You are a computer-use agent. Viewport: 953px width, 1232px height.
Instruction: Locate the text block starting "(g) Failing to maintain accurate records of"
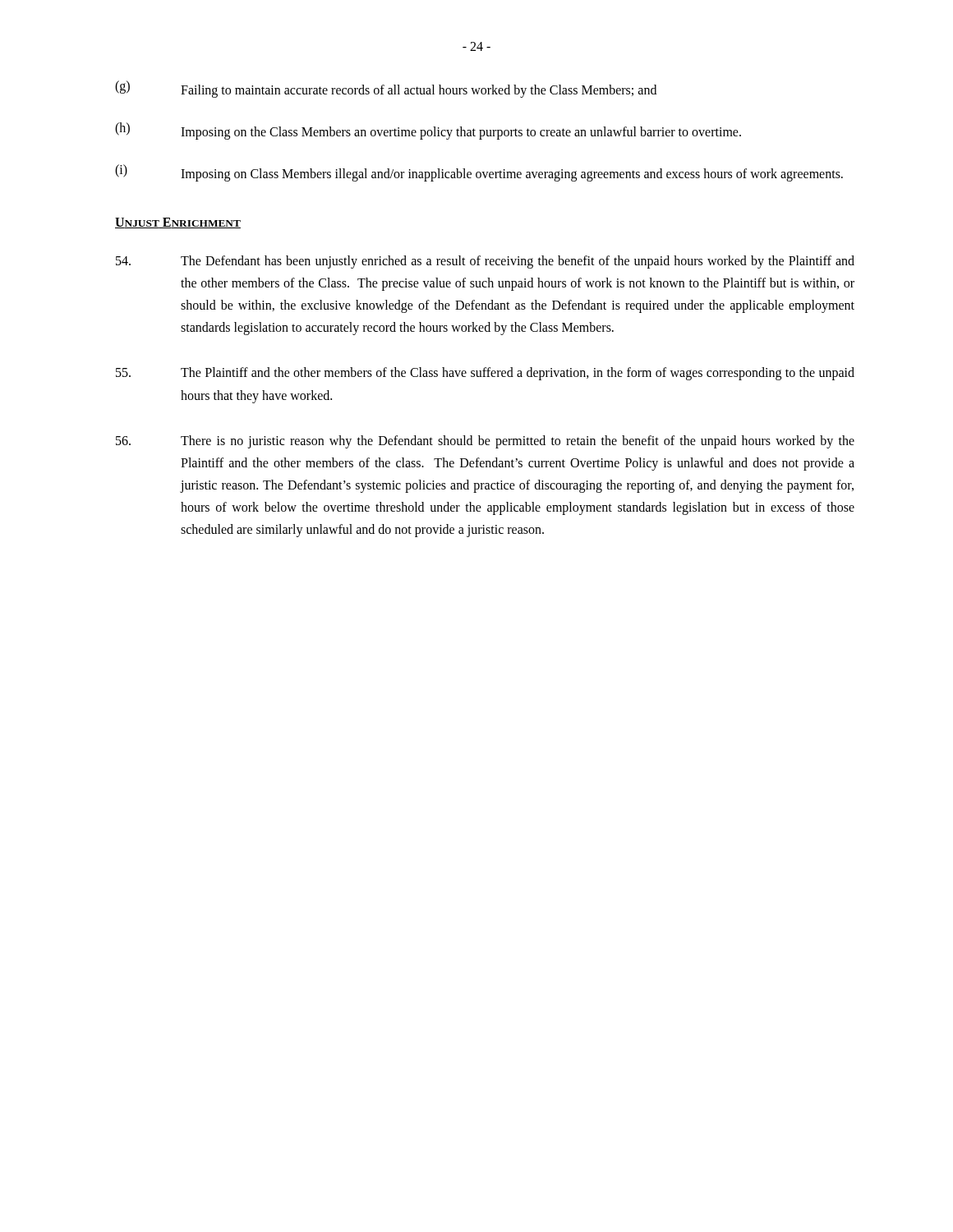click(x=485, y=90)
